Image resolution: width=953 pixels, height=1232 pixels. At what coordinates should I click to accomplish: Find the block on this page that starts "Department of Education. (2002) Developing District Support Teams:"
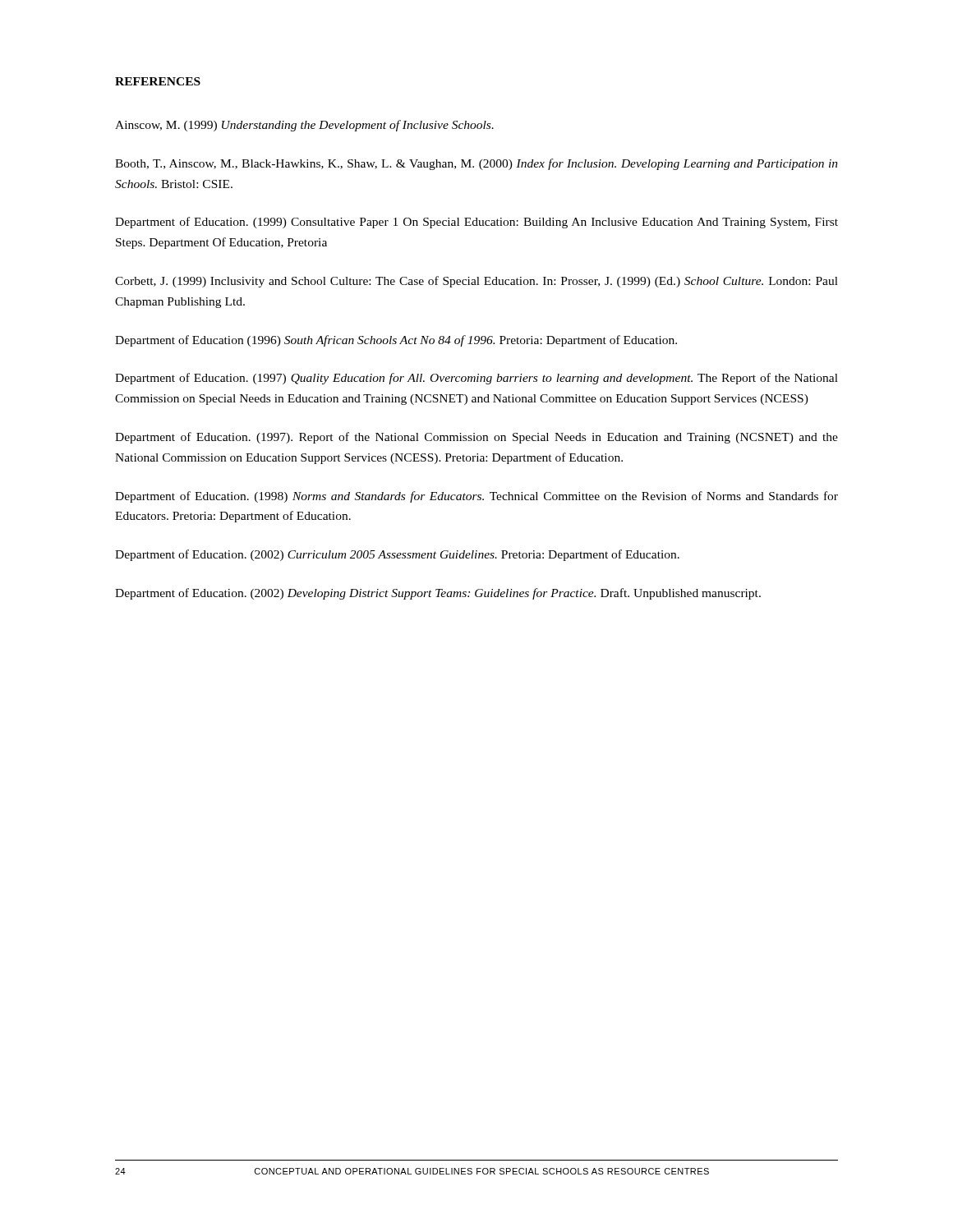(x=438, y=593)
